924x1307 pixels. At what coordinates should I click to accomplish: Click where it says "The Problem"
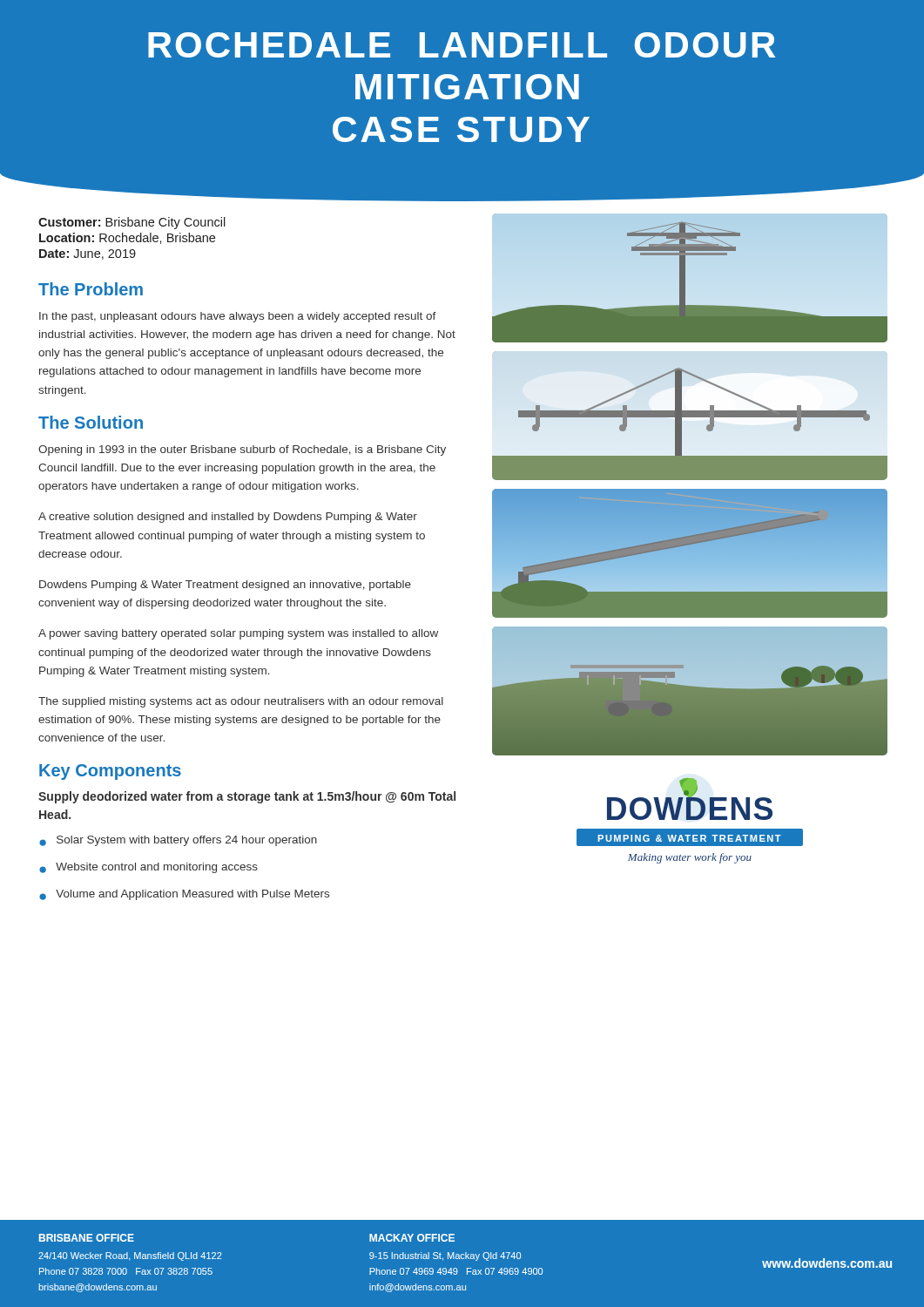click(91, 289)
